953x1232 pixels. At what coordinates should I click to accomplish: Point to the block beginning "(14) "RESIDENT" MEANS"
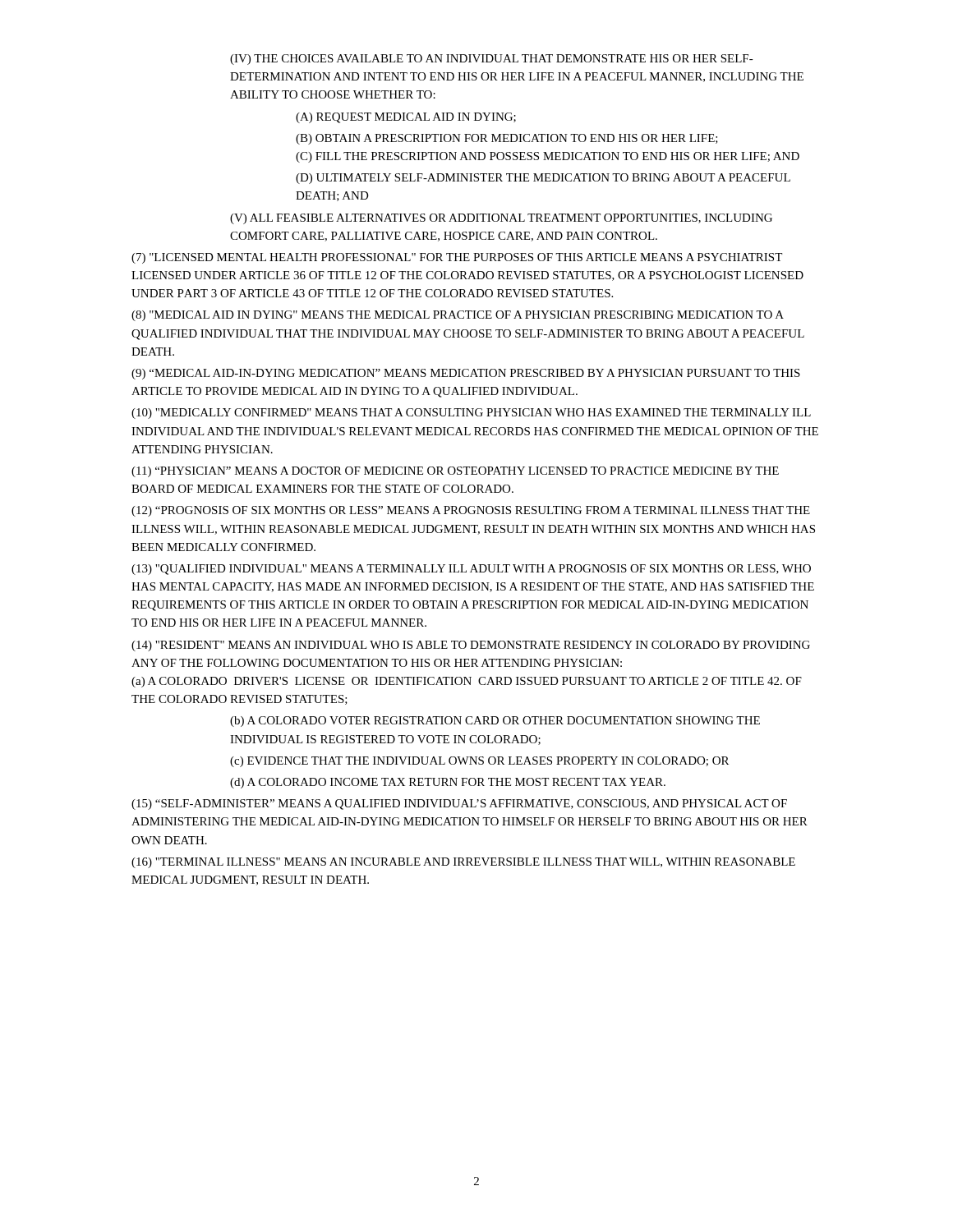point(476,672)
